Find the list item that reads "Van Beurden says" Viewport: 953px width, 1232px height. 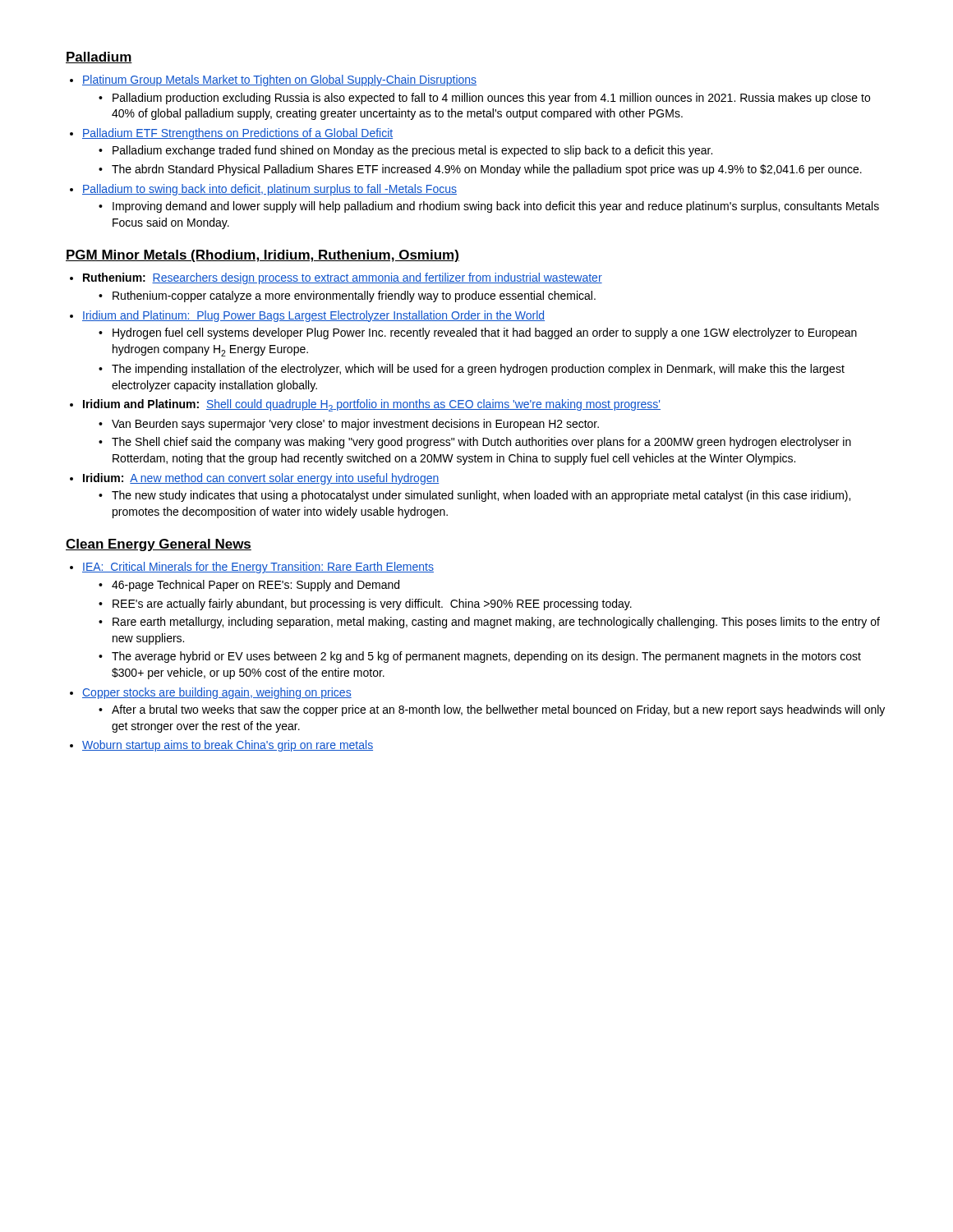[x=356, y=424]
